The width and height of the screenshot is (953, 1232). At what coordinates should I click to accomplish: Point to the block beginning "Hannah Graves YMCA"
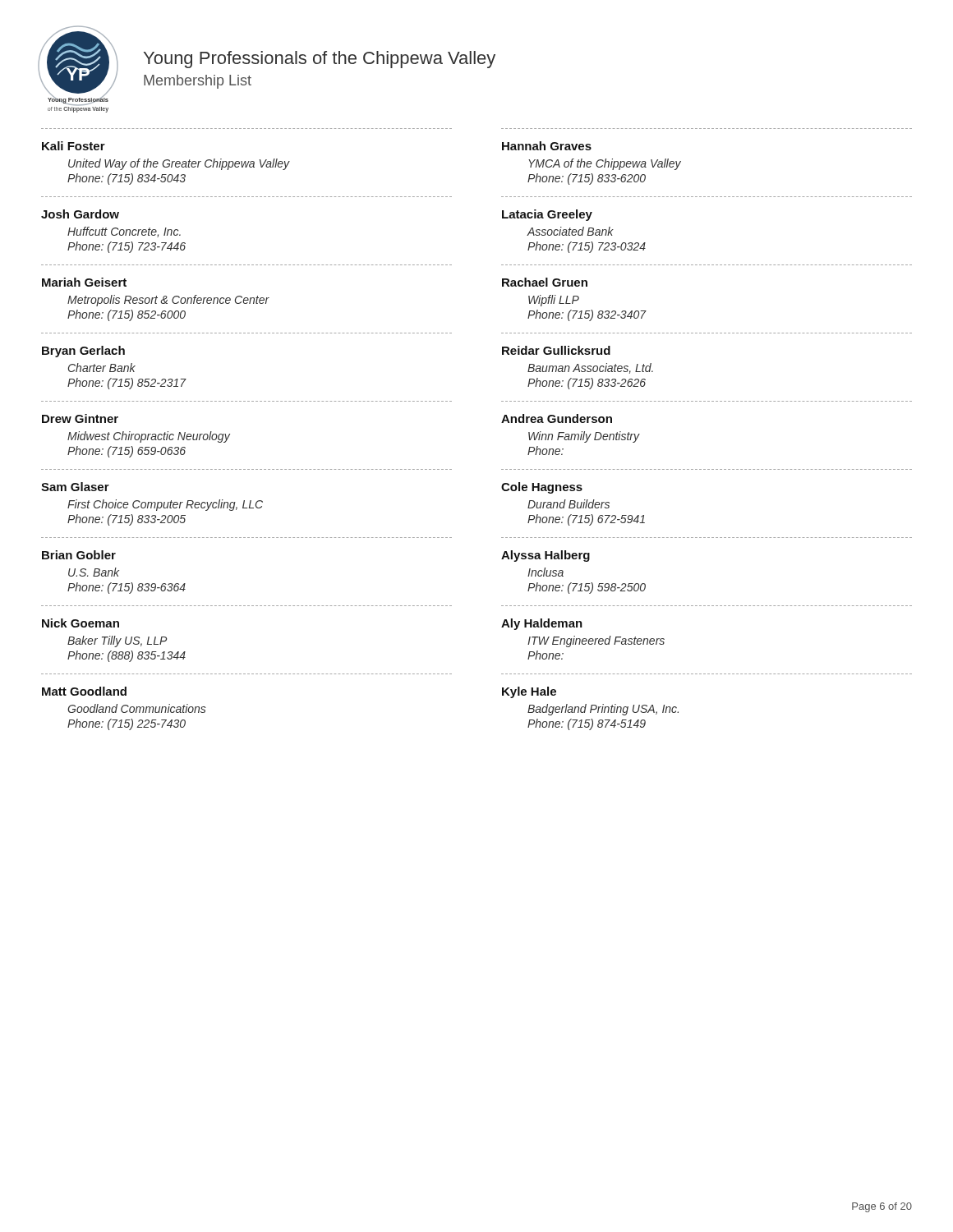click(547, 146)
